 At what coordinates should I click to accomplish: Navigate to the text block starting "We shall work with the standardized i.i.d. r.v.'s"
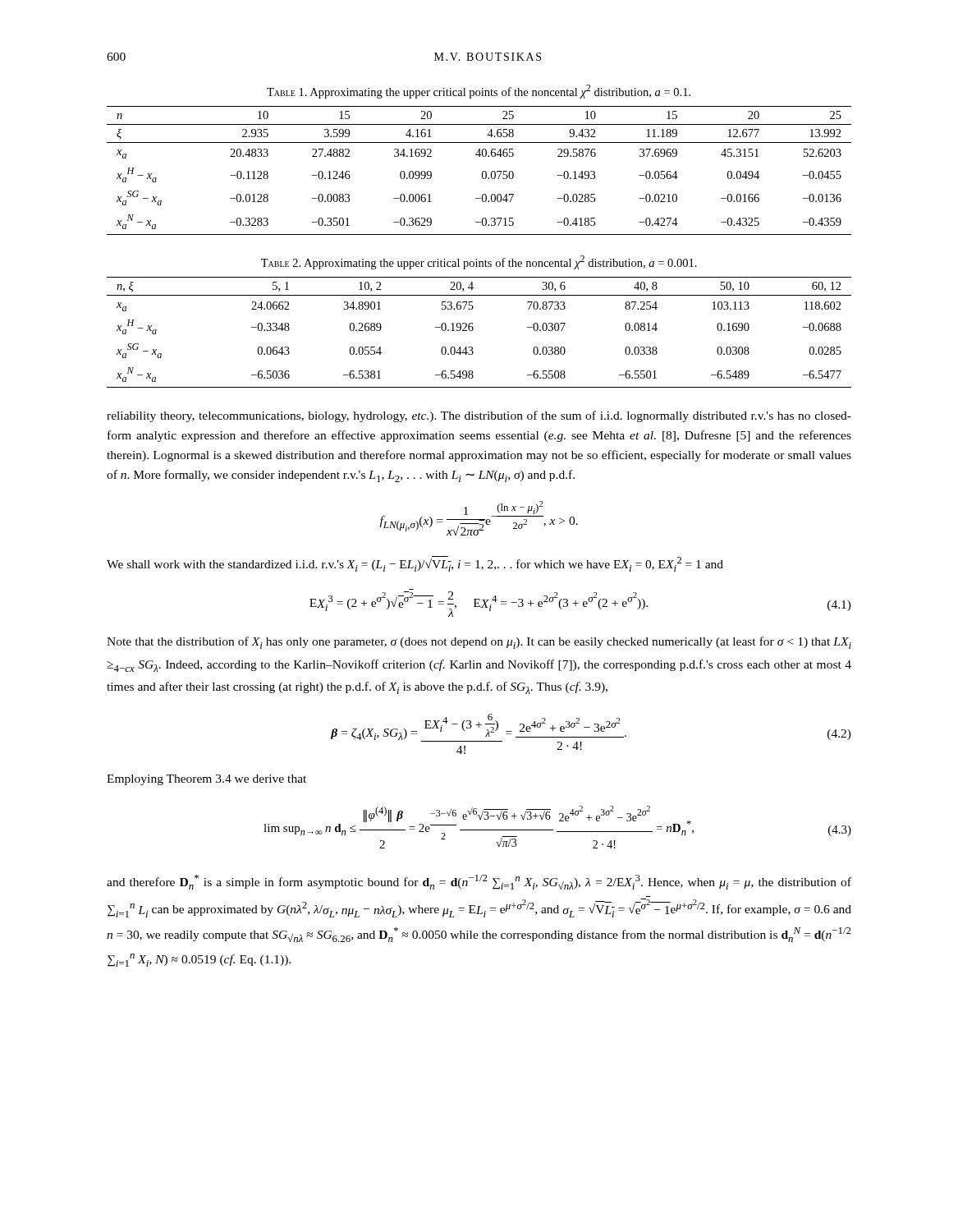point(415,564)
